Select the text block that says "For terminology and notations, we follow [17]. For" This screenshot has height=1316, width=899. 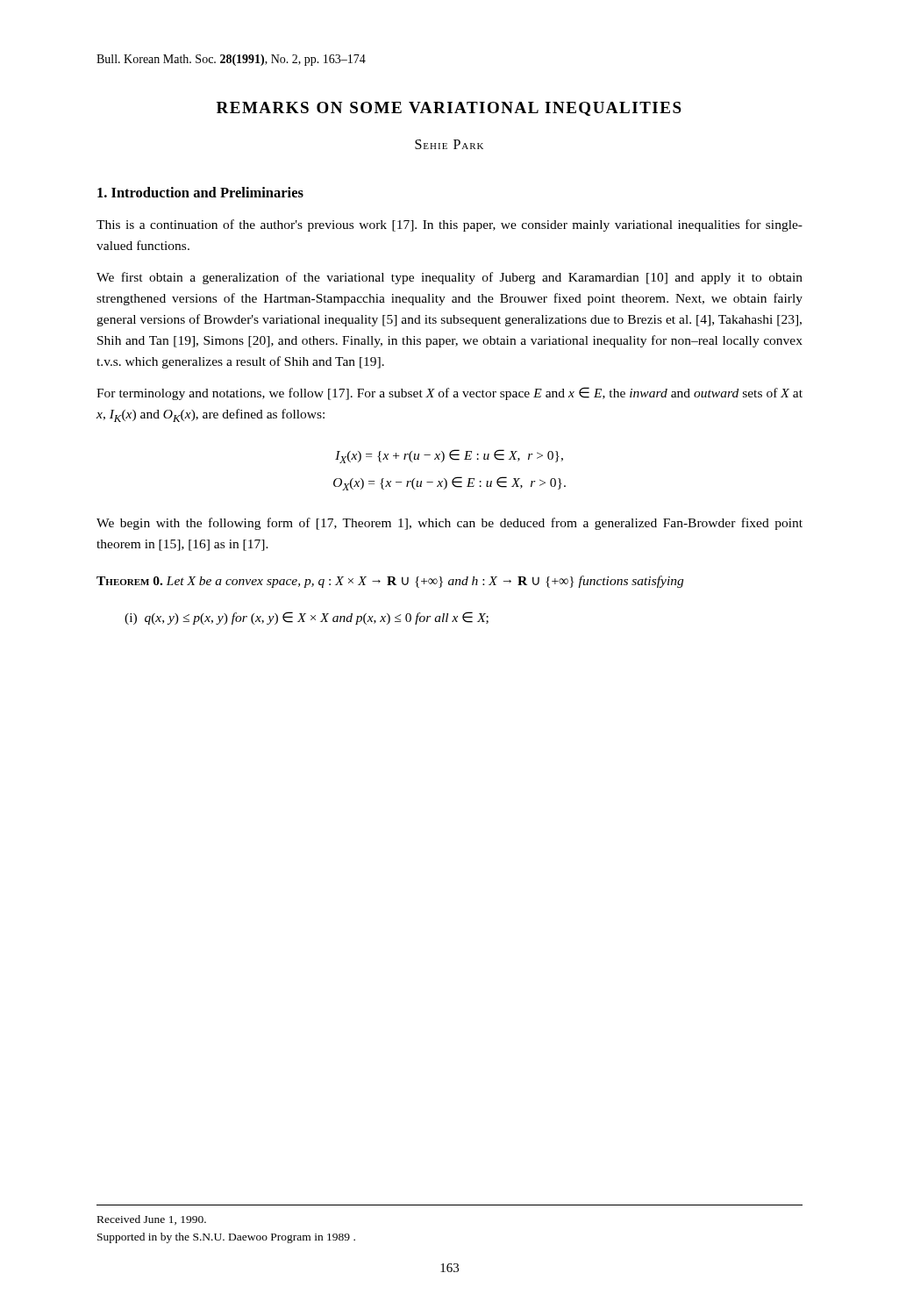450,405
